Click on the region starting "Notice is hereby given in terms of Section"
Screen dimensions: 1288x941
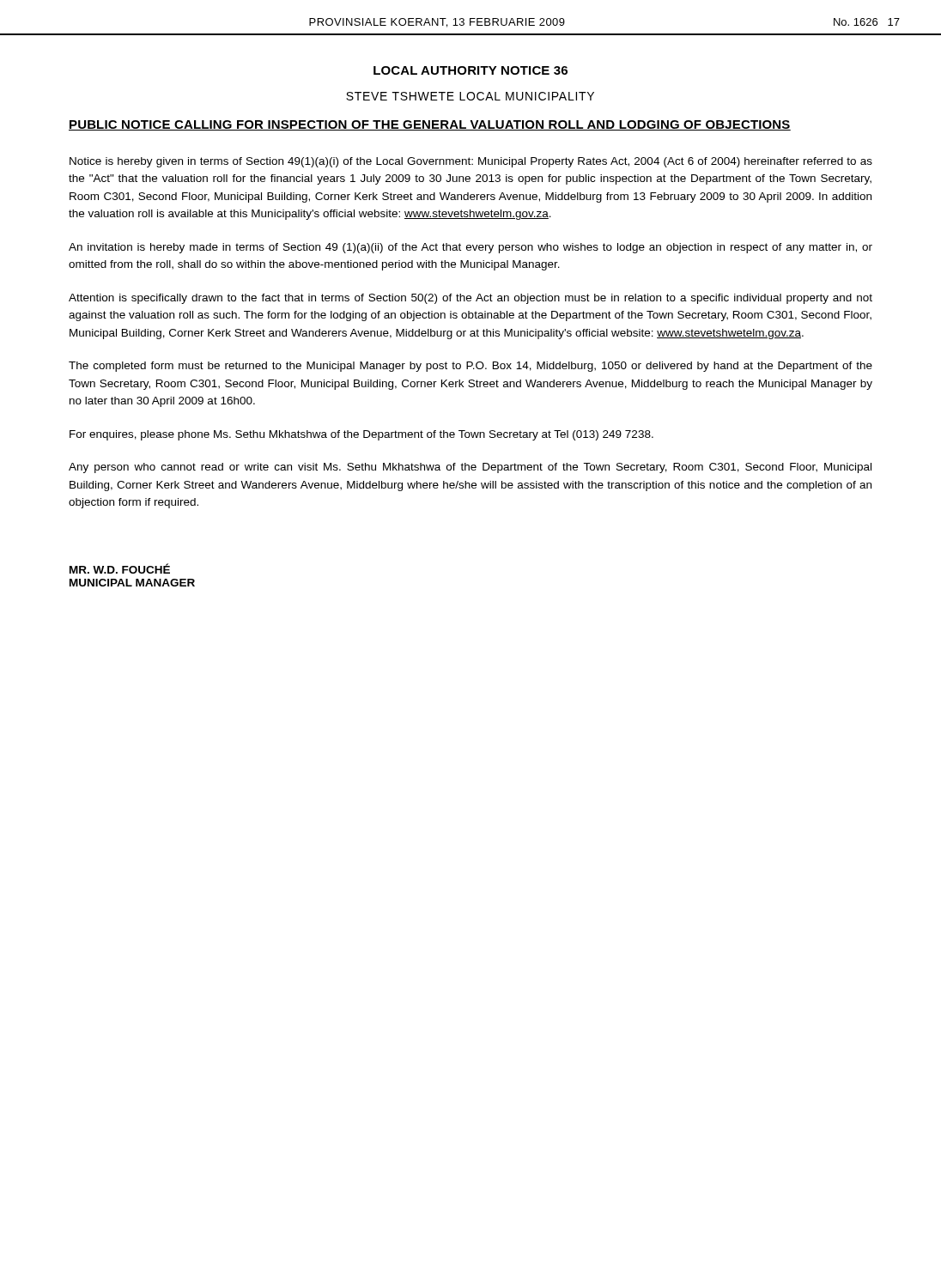pos(470,187)
